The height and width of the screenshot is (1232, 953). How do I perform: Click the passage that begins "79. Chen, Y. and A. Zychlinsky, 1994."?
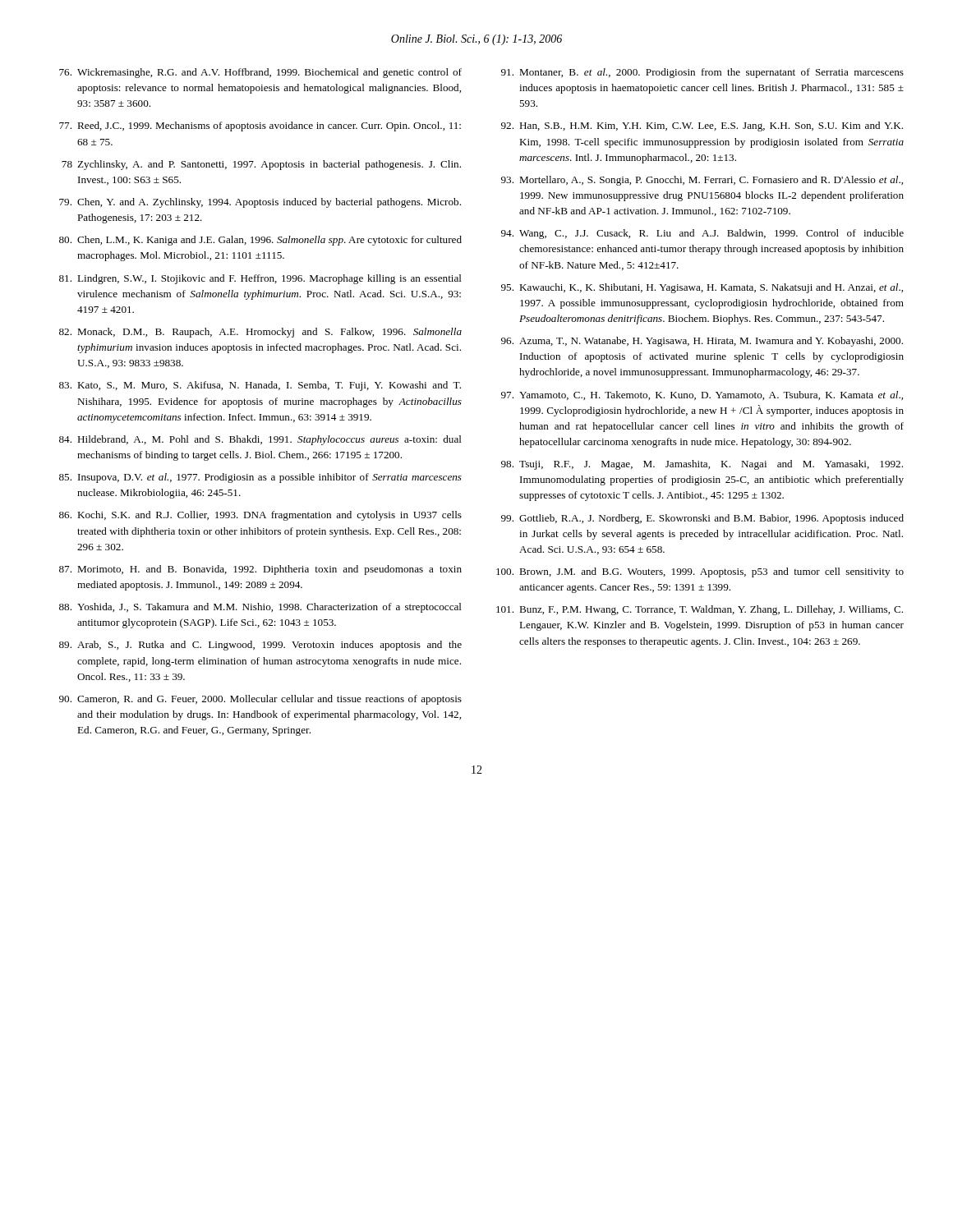[x=255, y=210]
